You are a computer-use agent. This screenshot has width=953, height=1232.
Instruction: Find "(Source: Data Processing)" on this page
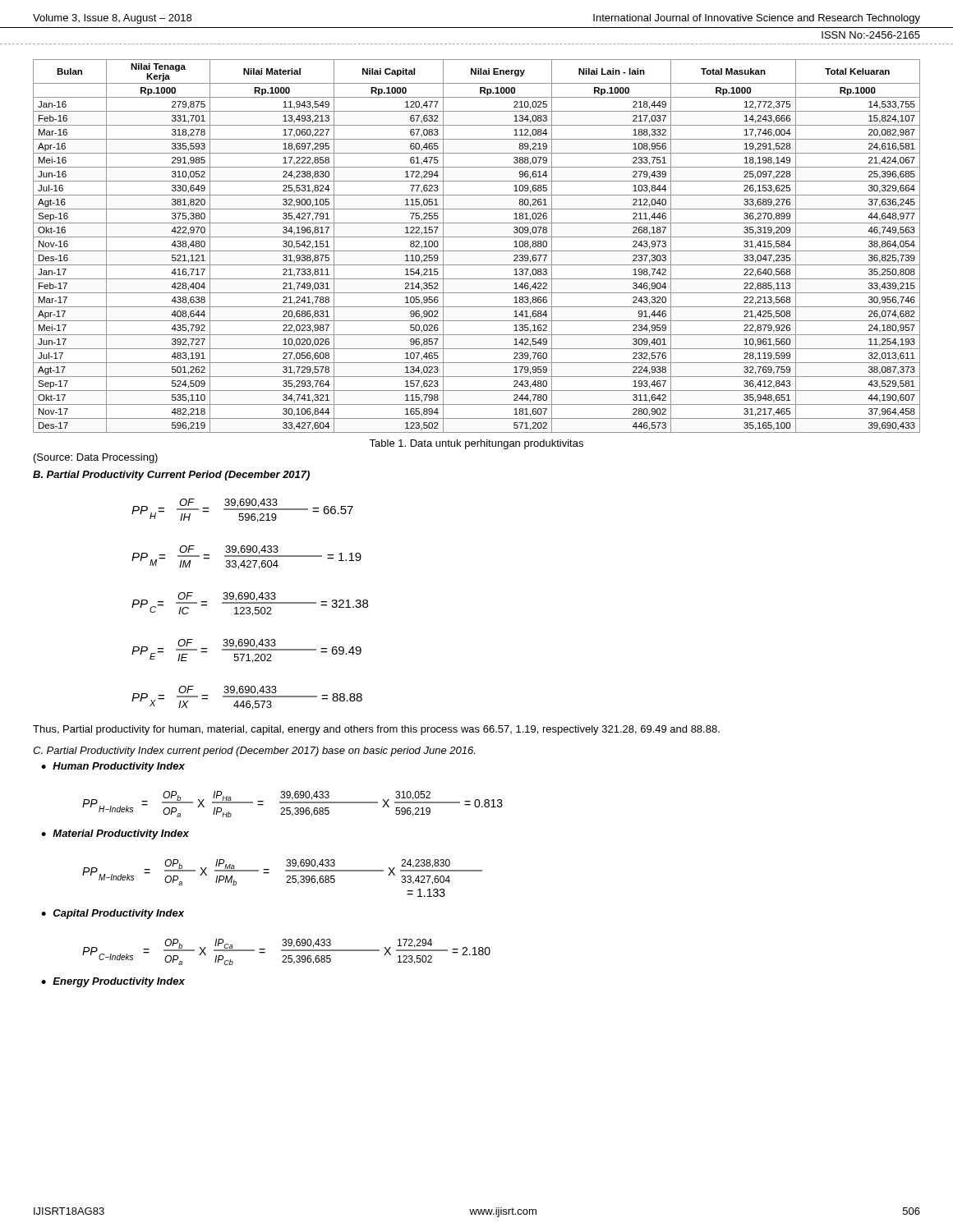pyautogui.click(x=95, y=457)
